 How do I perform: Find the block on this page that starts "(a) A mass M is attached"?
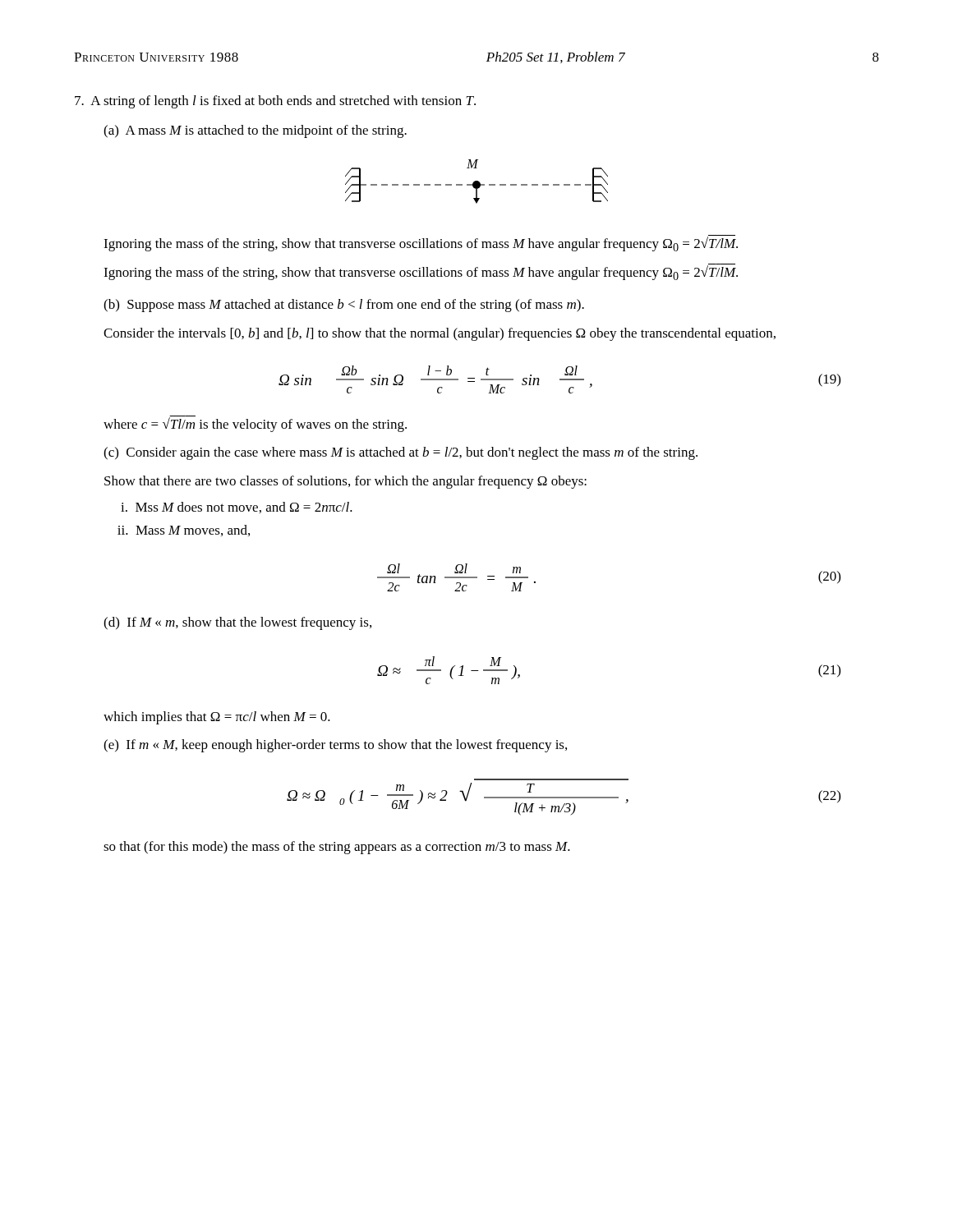tap(255, 131)
